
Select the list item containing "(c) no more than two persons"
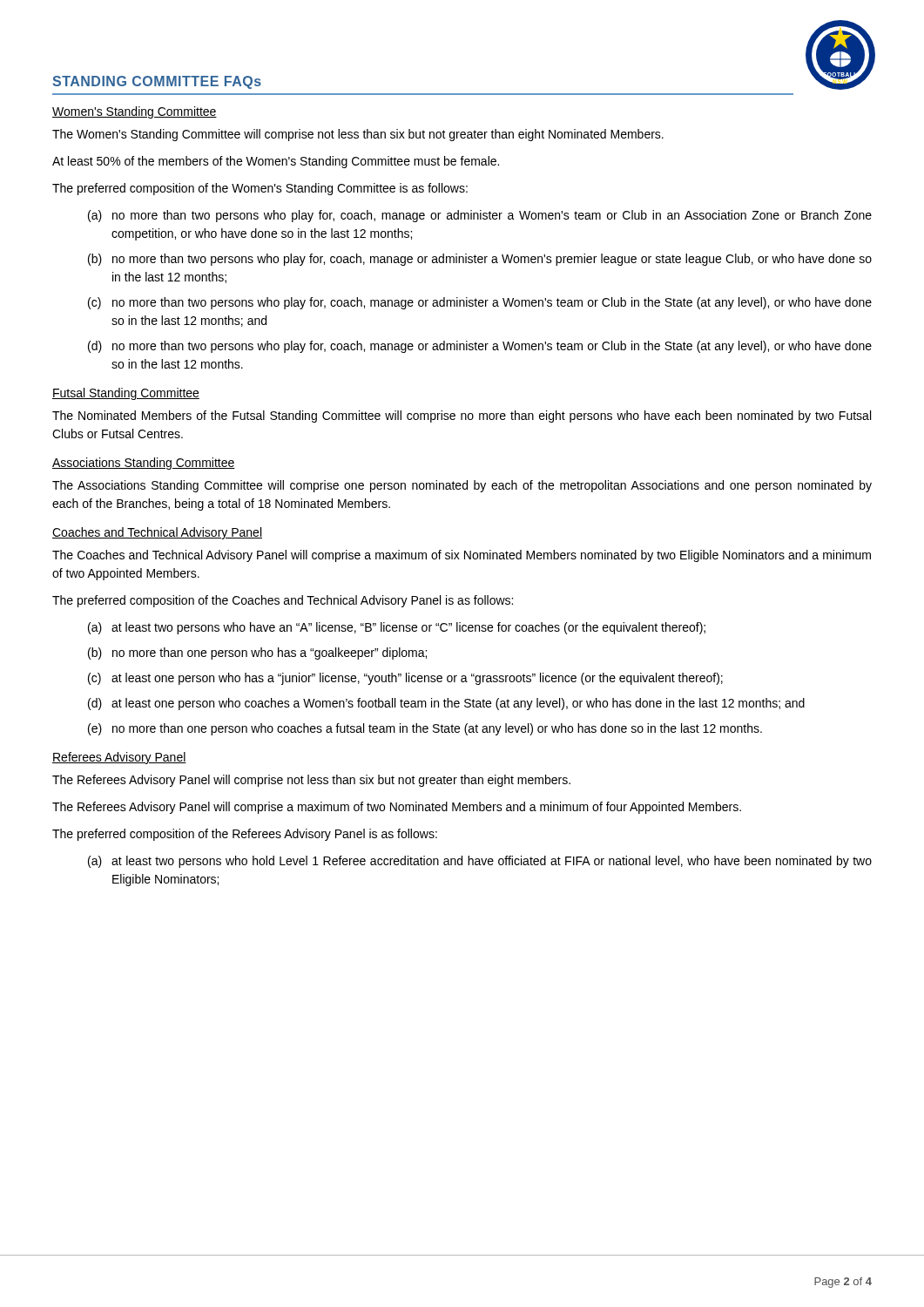[479, 312]
